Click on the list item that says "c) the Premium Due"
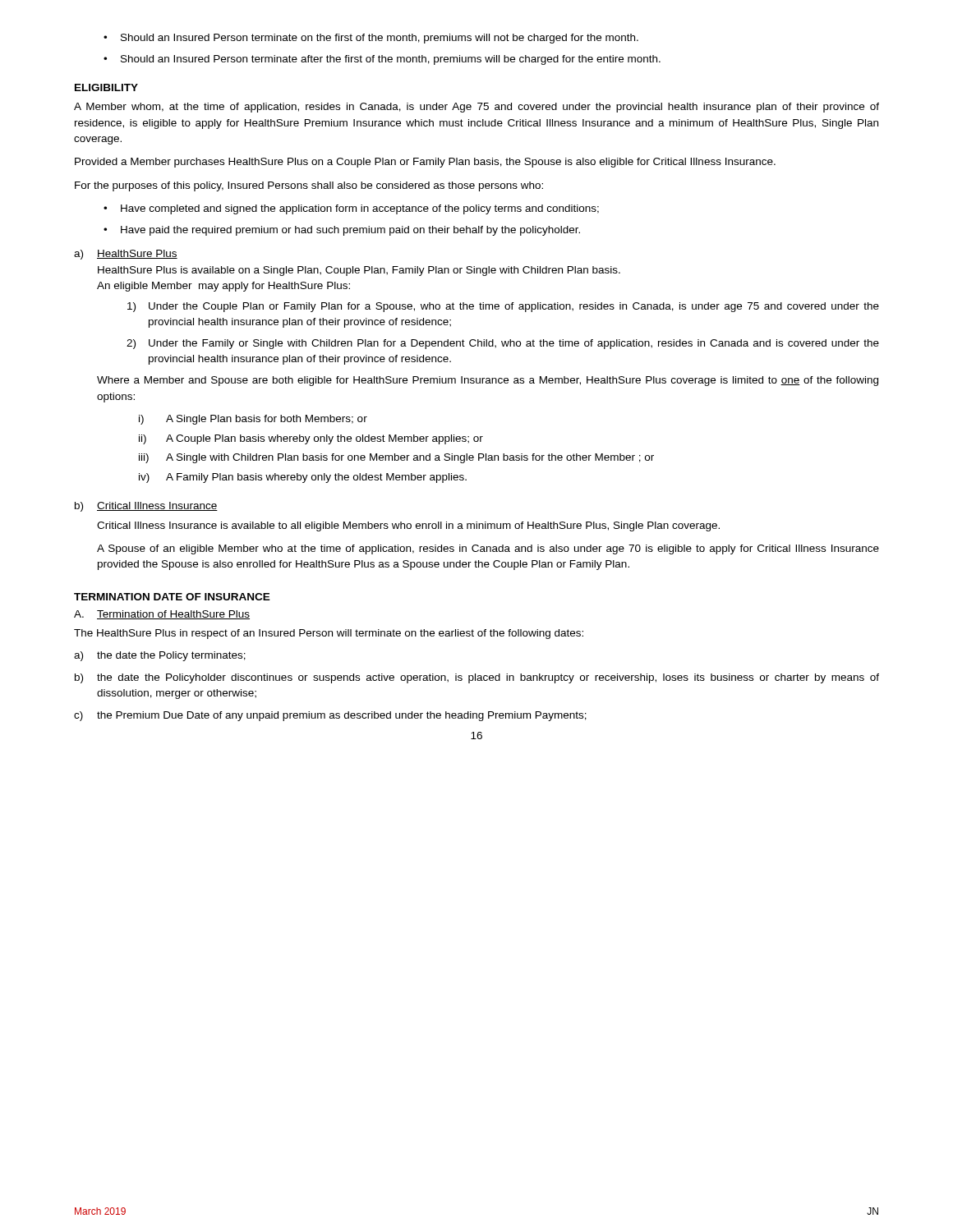The width and height of the screenshot is (953, 1232). tap(476, 715)
